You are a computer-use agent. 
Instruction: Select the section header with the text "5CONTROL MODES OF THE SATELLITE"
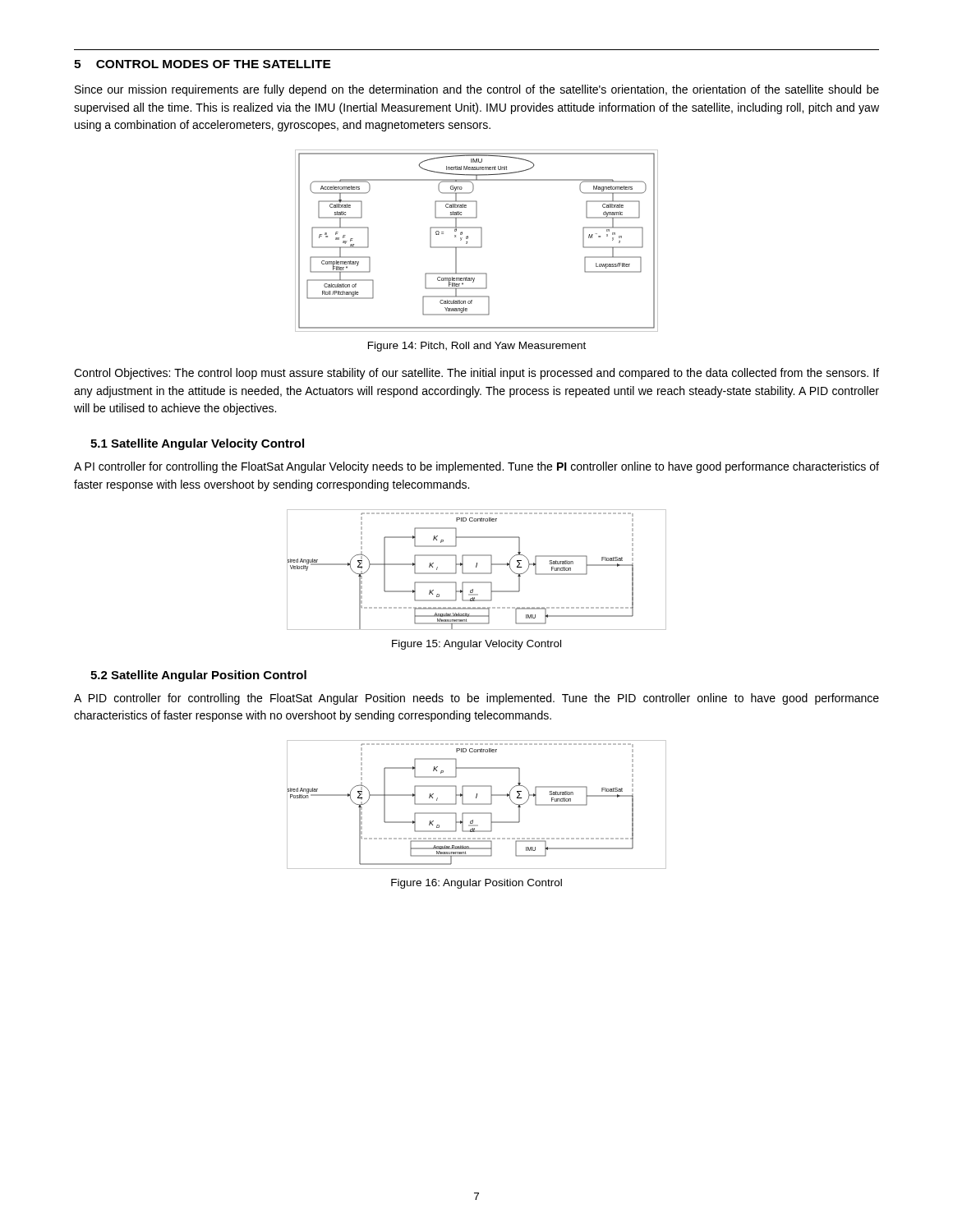(202, 64)
